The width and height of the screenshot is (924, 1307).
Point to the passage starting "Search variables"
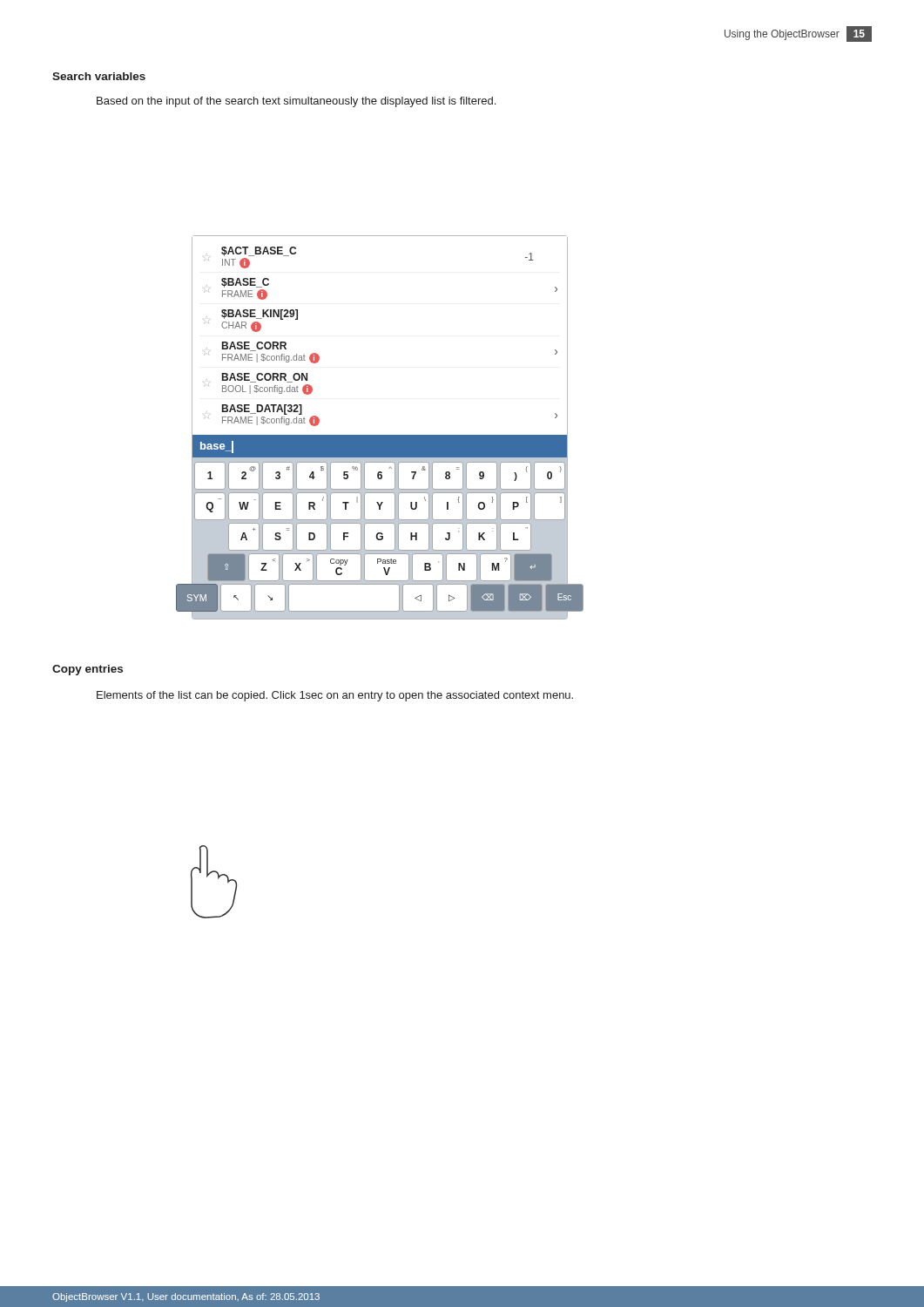click(99, 76)
